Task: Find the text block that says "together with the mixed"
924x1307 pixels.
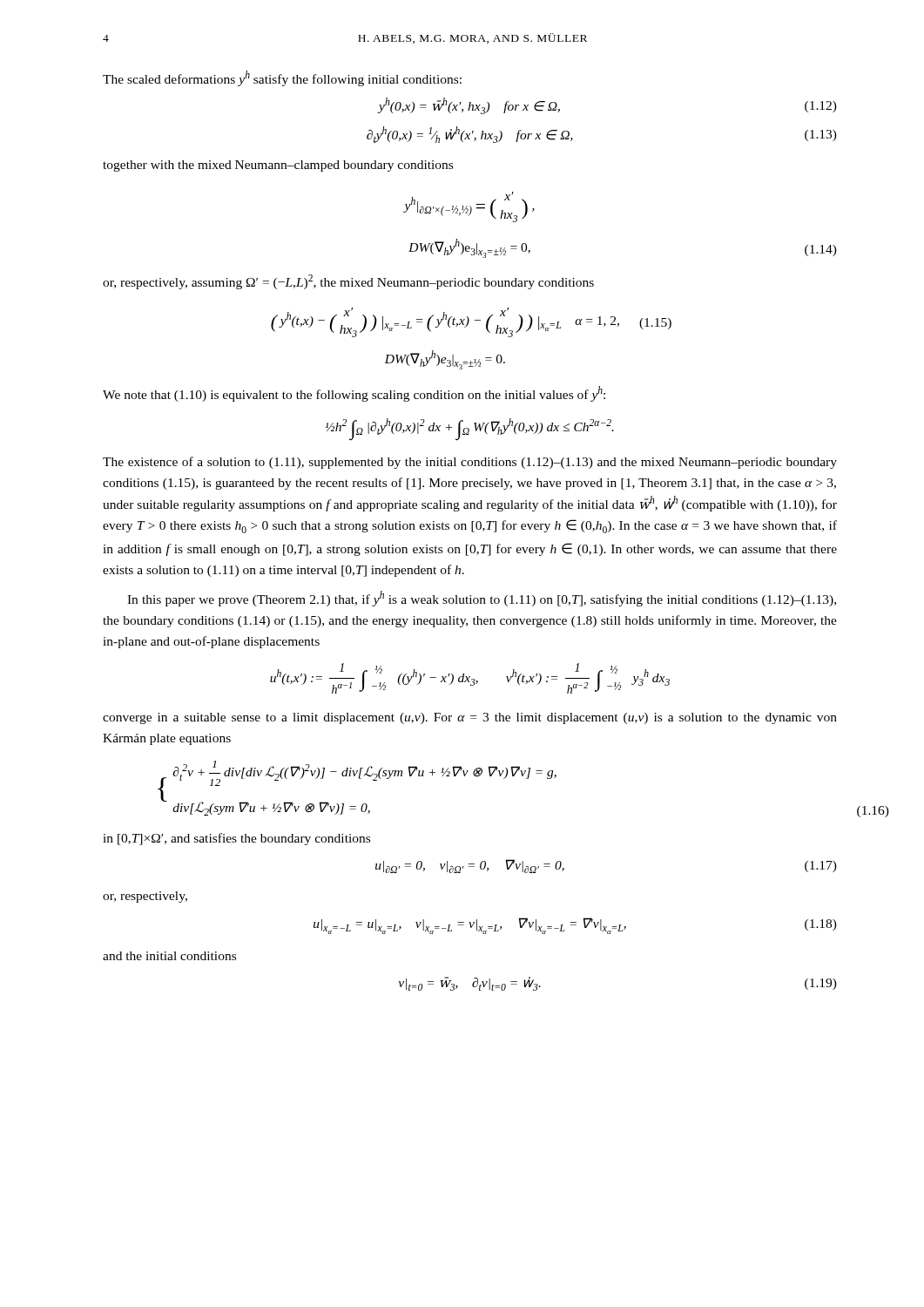Action: [278, 164]
